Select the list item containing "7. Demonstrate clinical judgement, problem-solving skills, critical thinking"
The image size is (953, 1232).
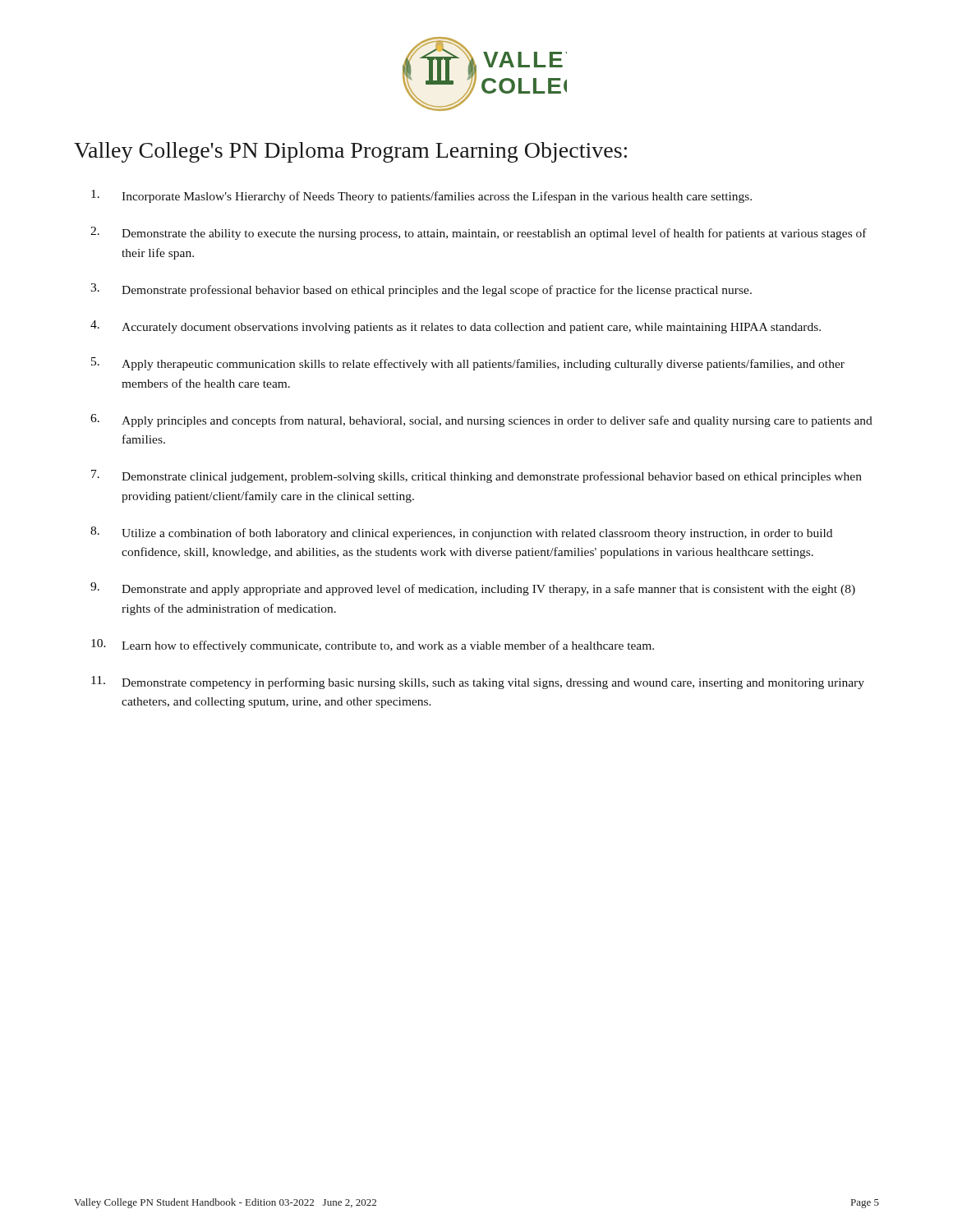click(485, 486)
